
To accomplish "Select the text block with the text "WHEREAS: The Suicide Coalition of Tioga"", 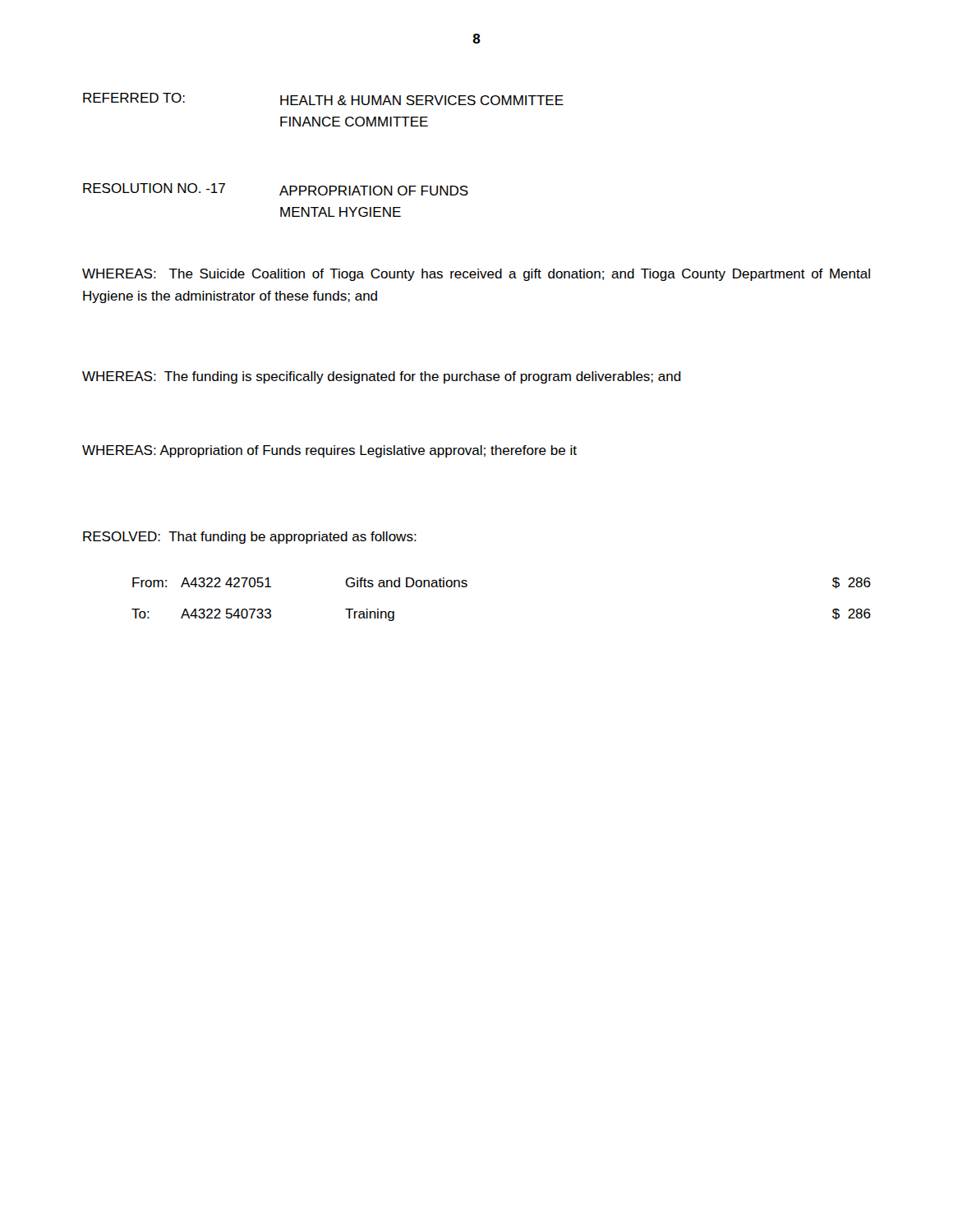I will 476,285.
